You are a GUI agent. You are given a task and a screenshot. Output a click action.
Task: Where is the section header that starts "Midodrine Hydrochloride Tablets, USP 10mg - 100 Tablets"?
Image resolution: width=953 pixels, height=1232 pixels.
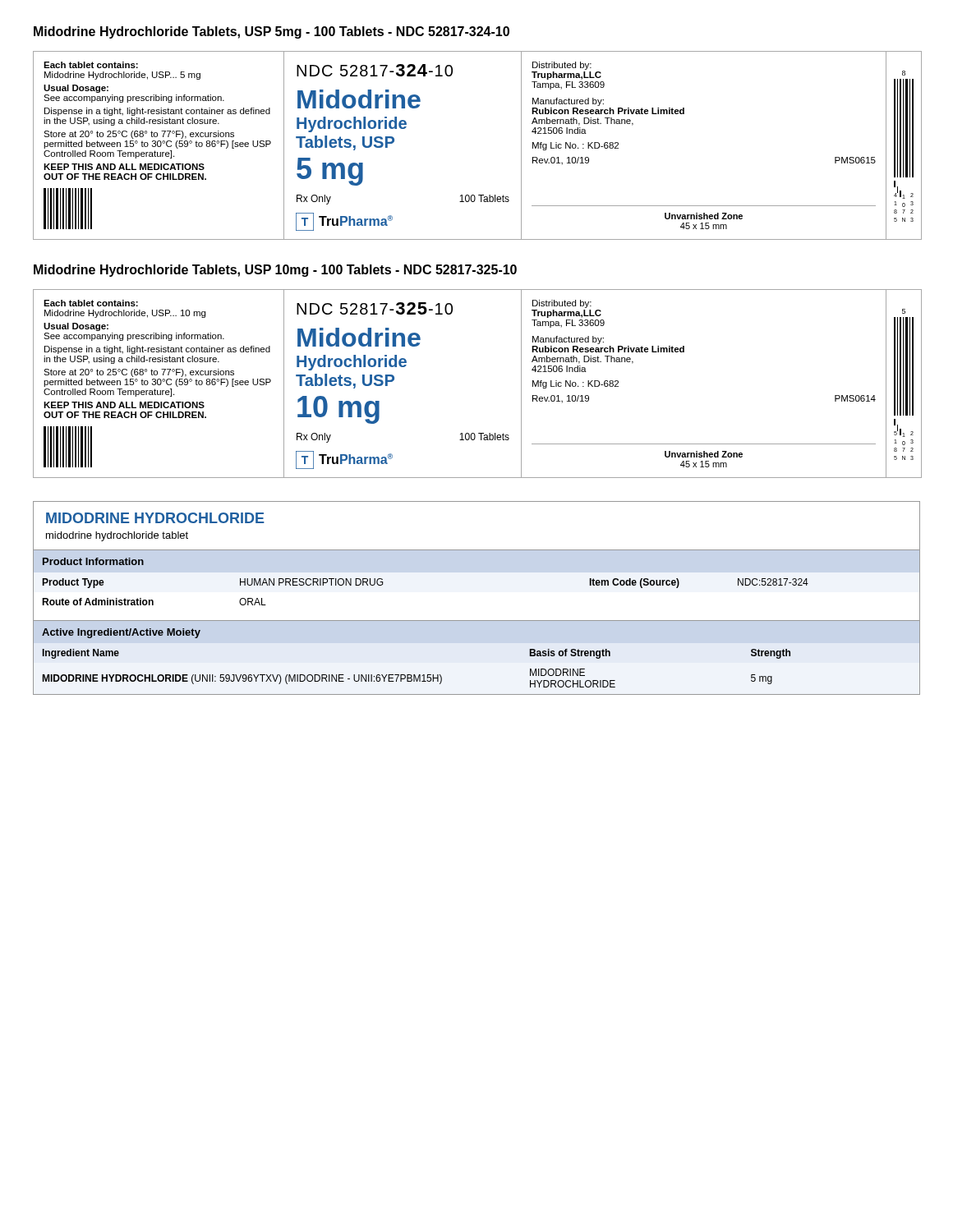click(x=275, y=270)
